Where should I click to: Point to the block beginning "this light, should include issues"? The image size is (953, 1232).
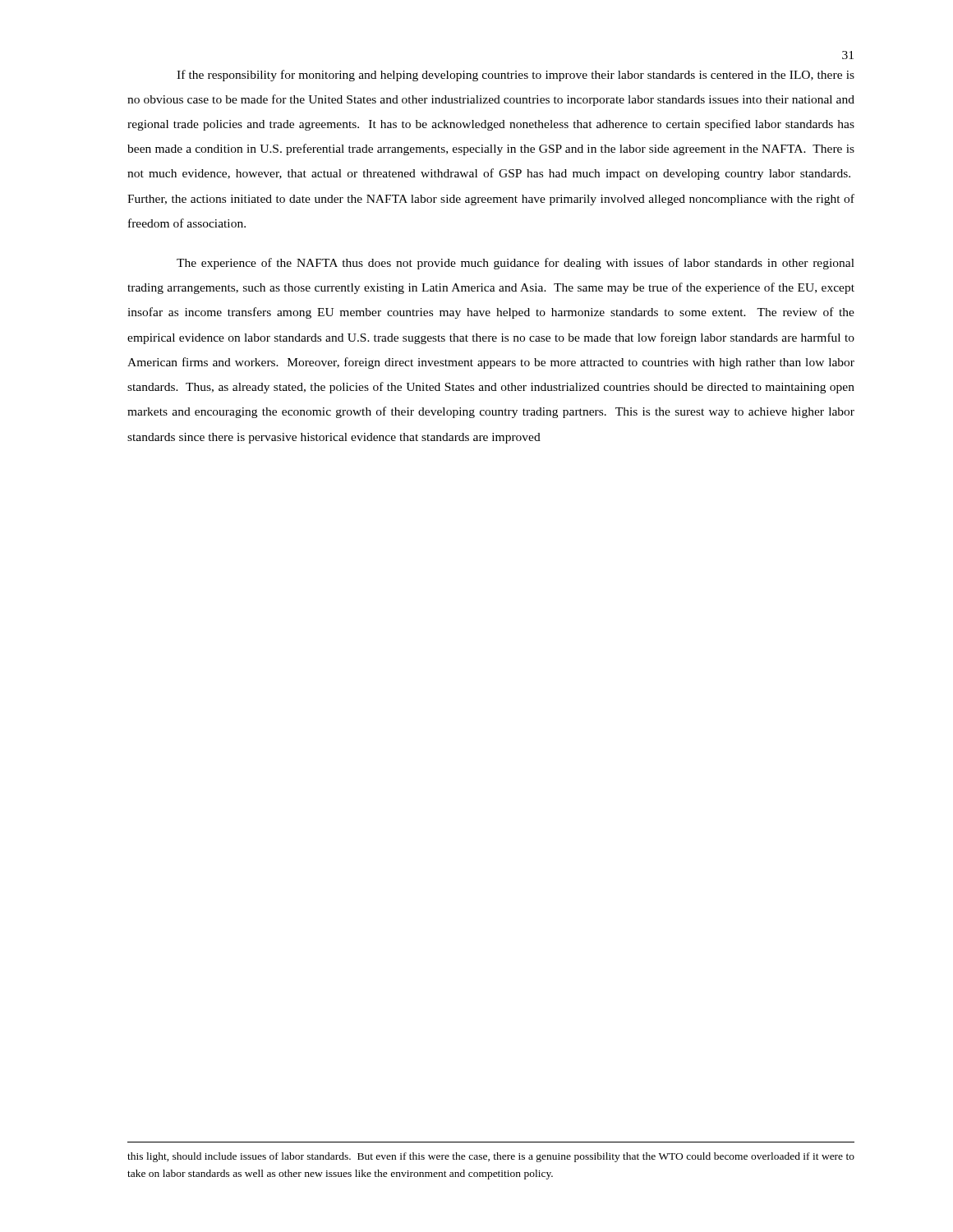(491, 1165)
